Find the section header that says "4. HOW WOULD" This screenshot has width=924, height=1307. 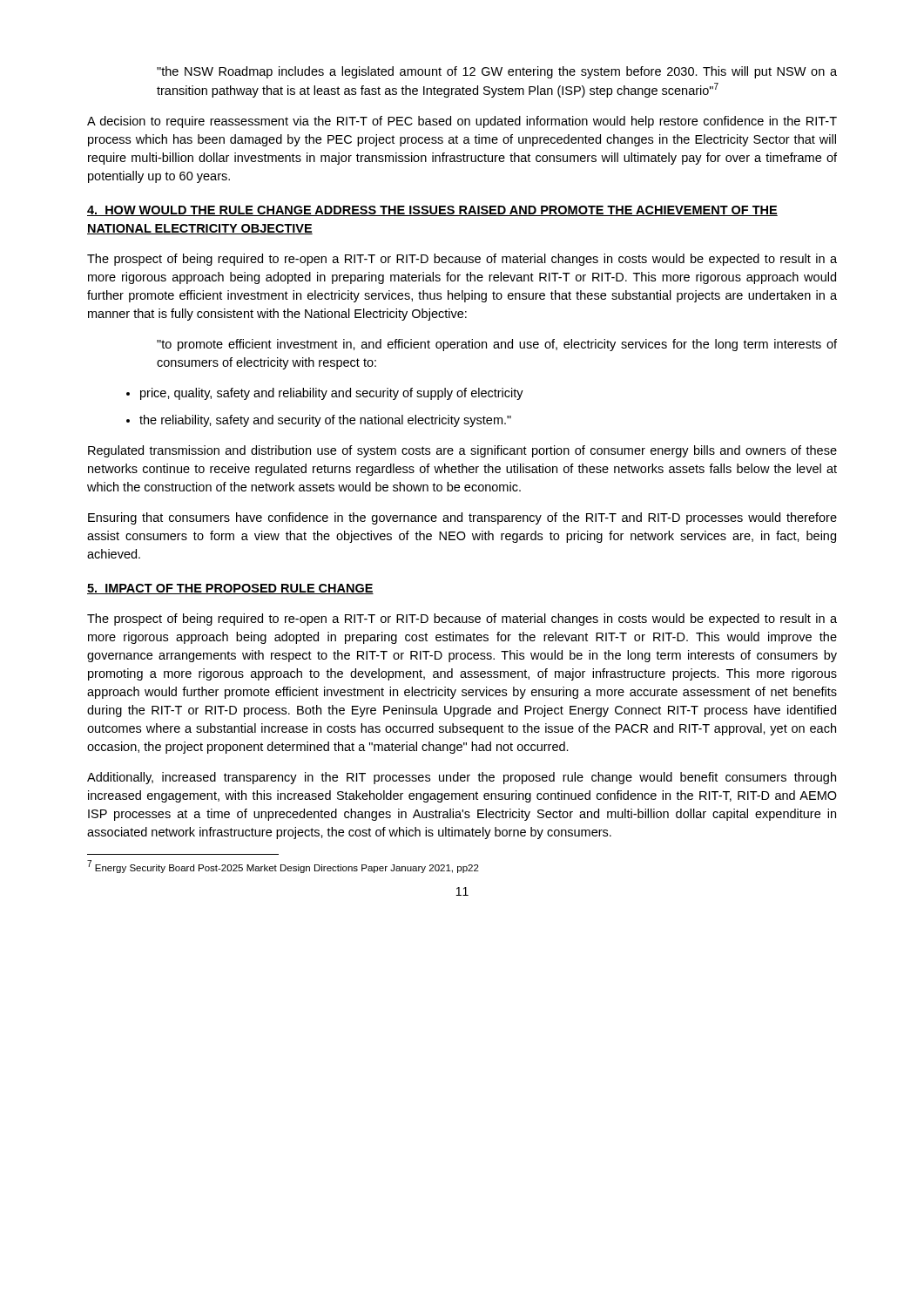click(432, 219)
